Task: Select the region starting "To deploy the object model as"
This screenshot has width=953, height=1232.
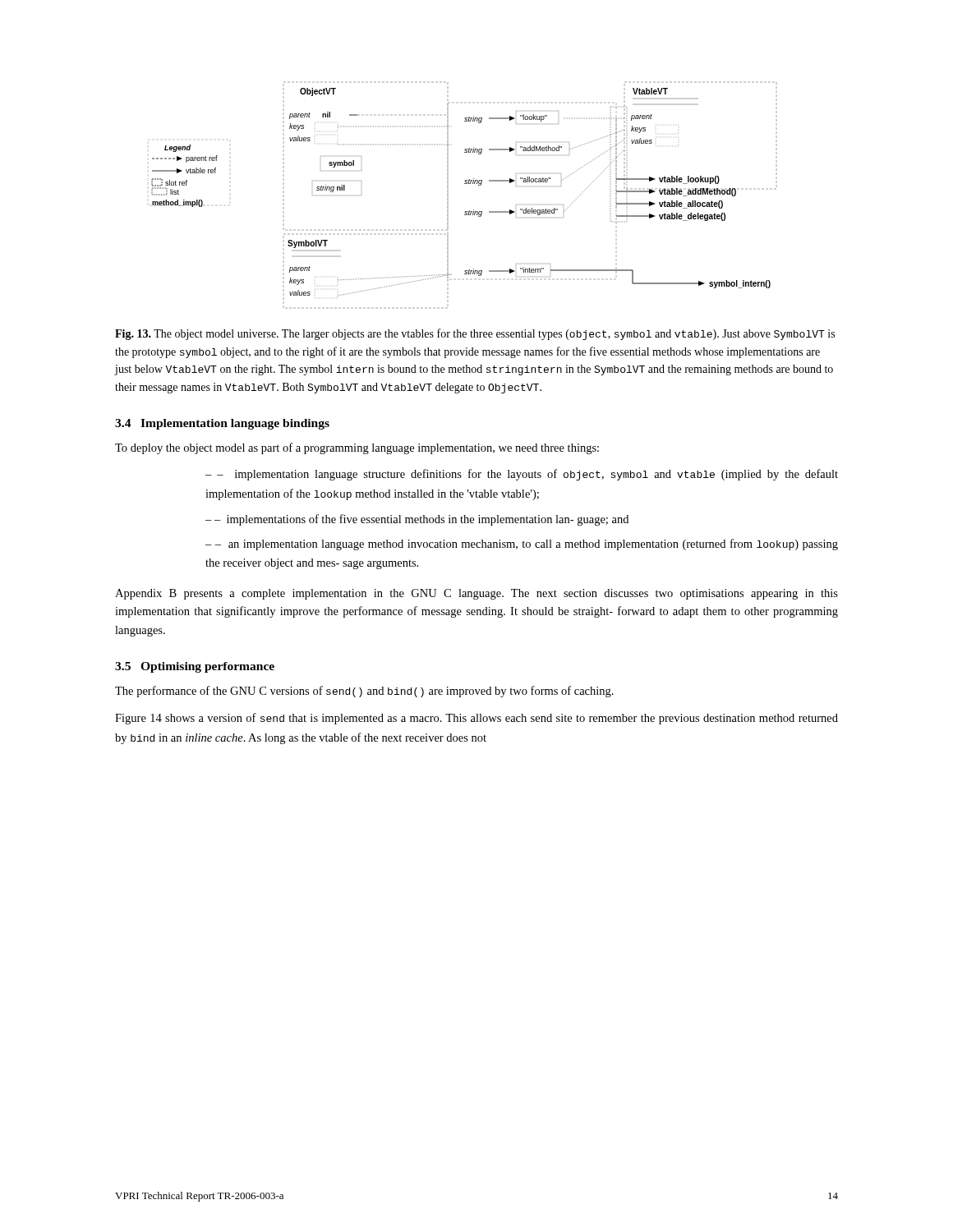Action: (357, 448)
